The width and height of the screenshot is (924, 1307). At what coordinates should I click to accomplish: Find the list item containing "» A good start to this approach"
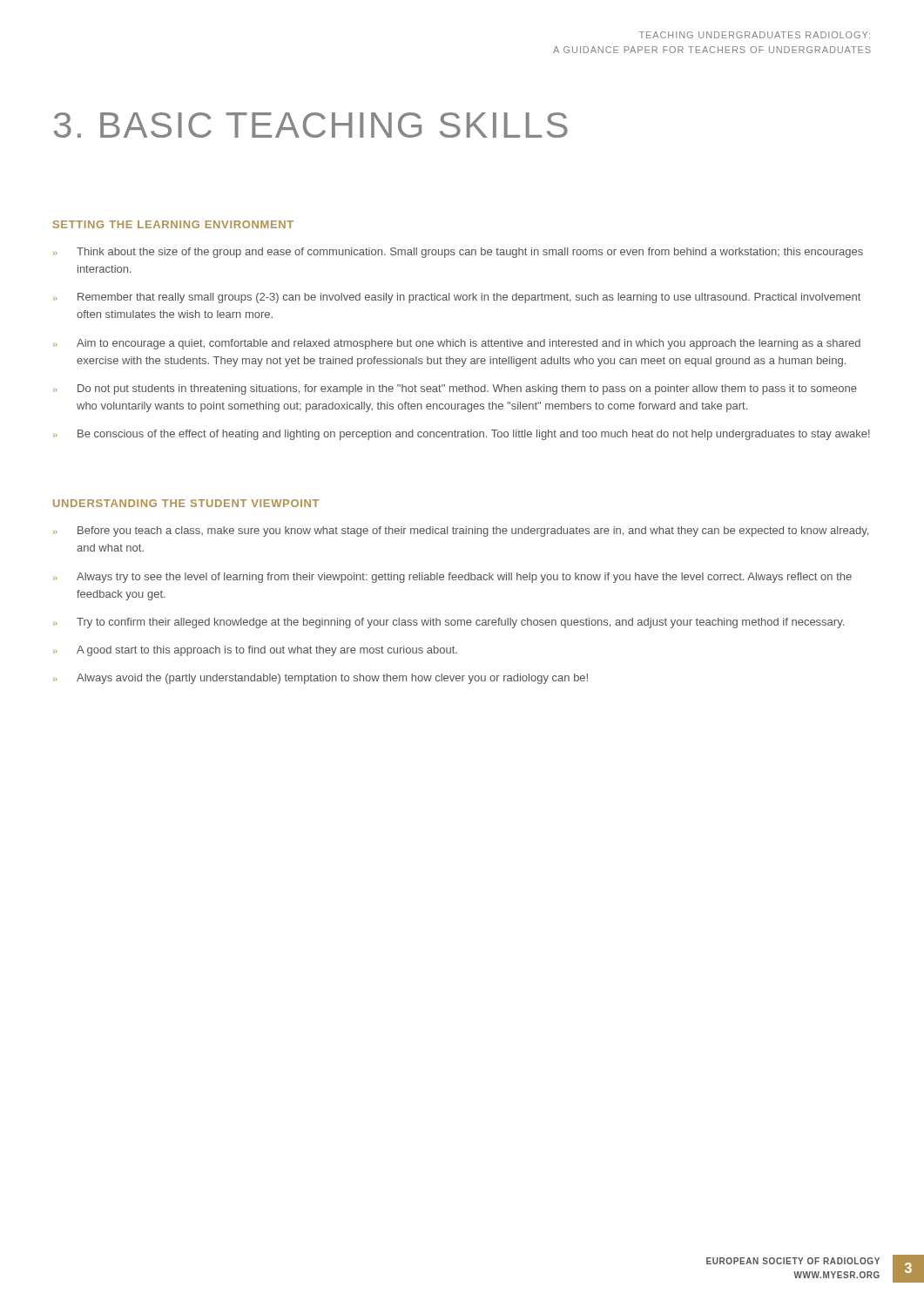pos(462,650)
